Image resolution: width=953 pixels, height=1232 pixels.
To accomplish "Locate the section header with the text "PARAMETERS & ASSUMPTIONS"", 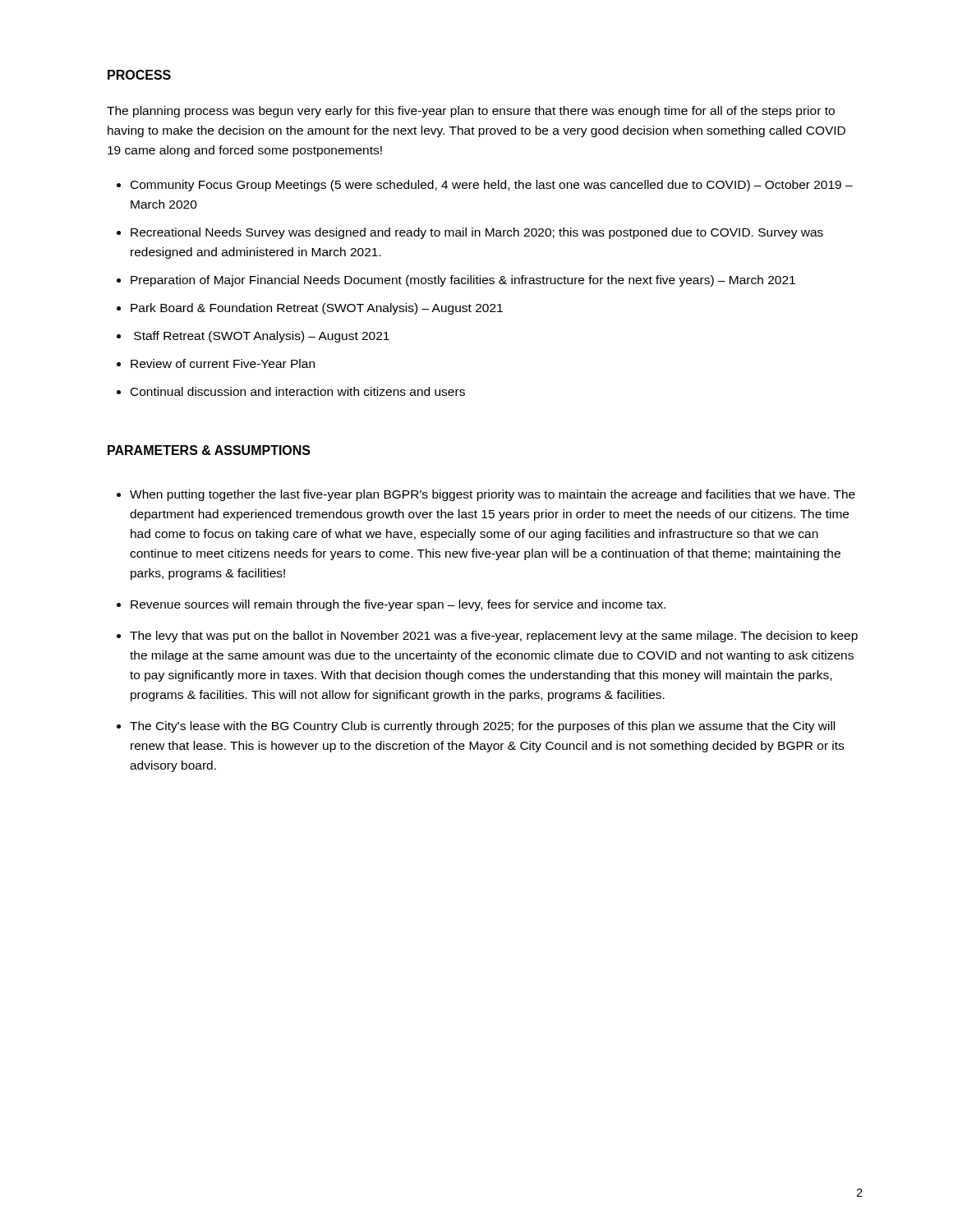I will pyautogui.click(x=209, y=450).
